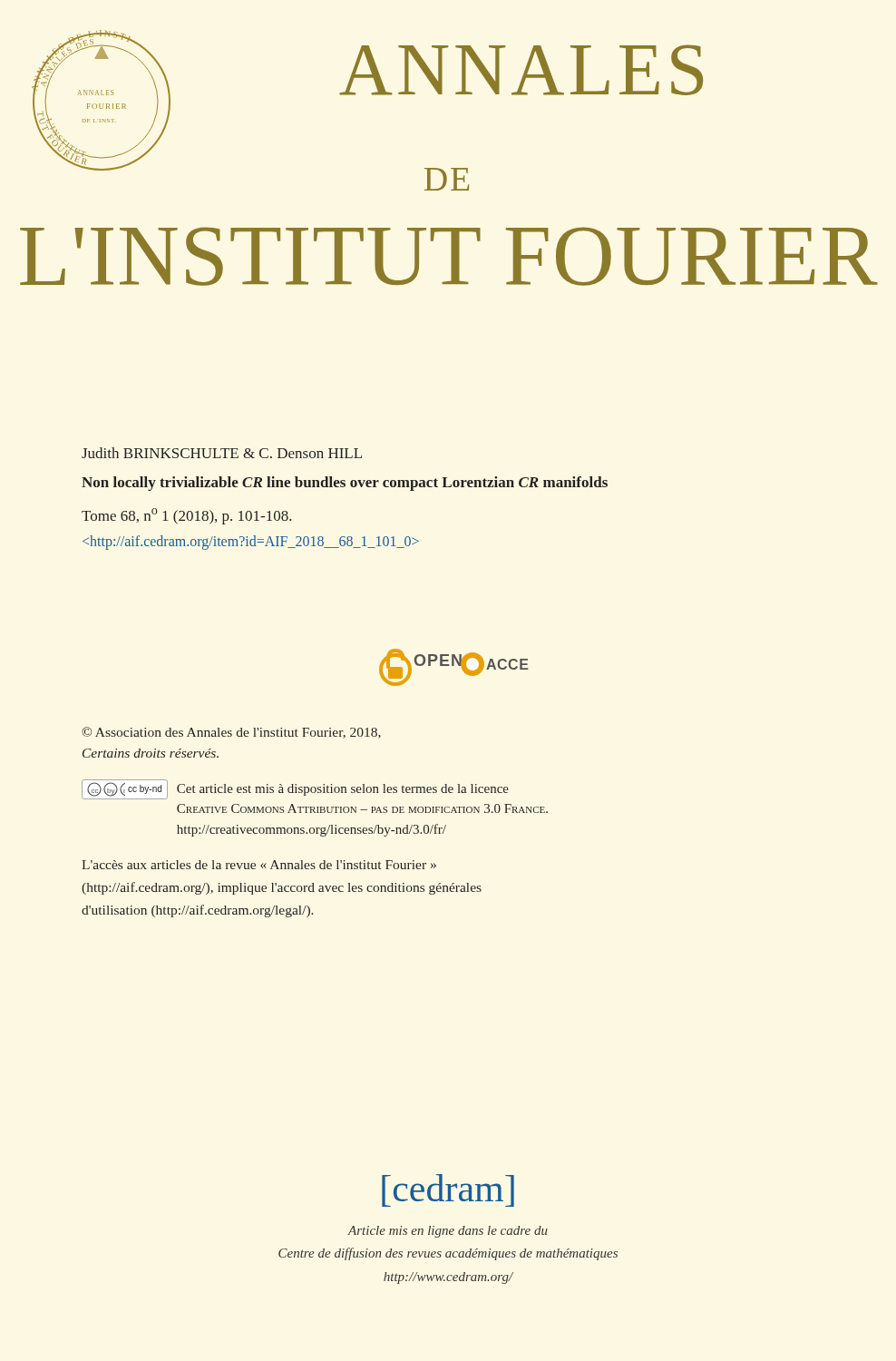This screenshot has height=1361, width=896.
Task: Find the block starting "Tome 68, no 1 (2018), p. 101-108."
Action: pos(187,513)
